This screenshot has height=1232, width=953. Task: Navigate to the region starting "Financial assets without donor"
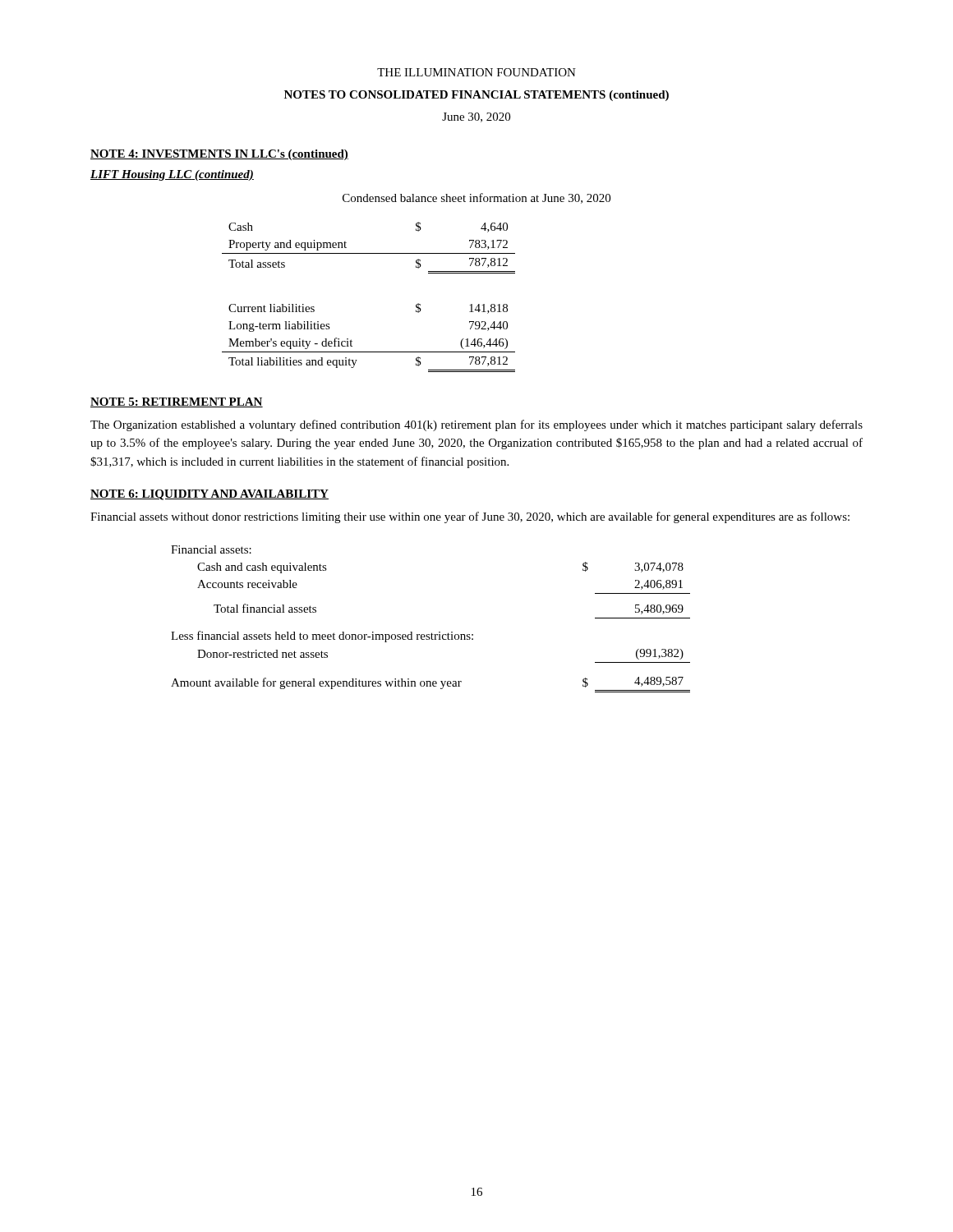470,517
